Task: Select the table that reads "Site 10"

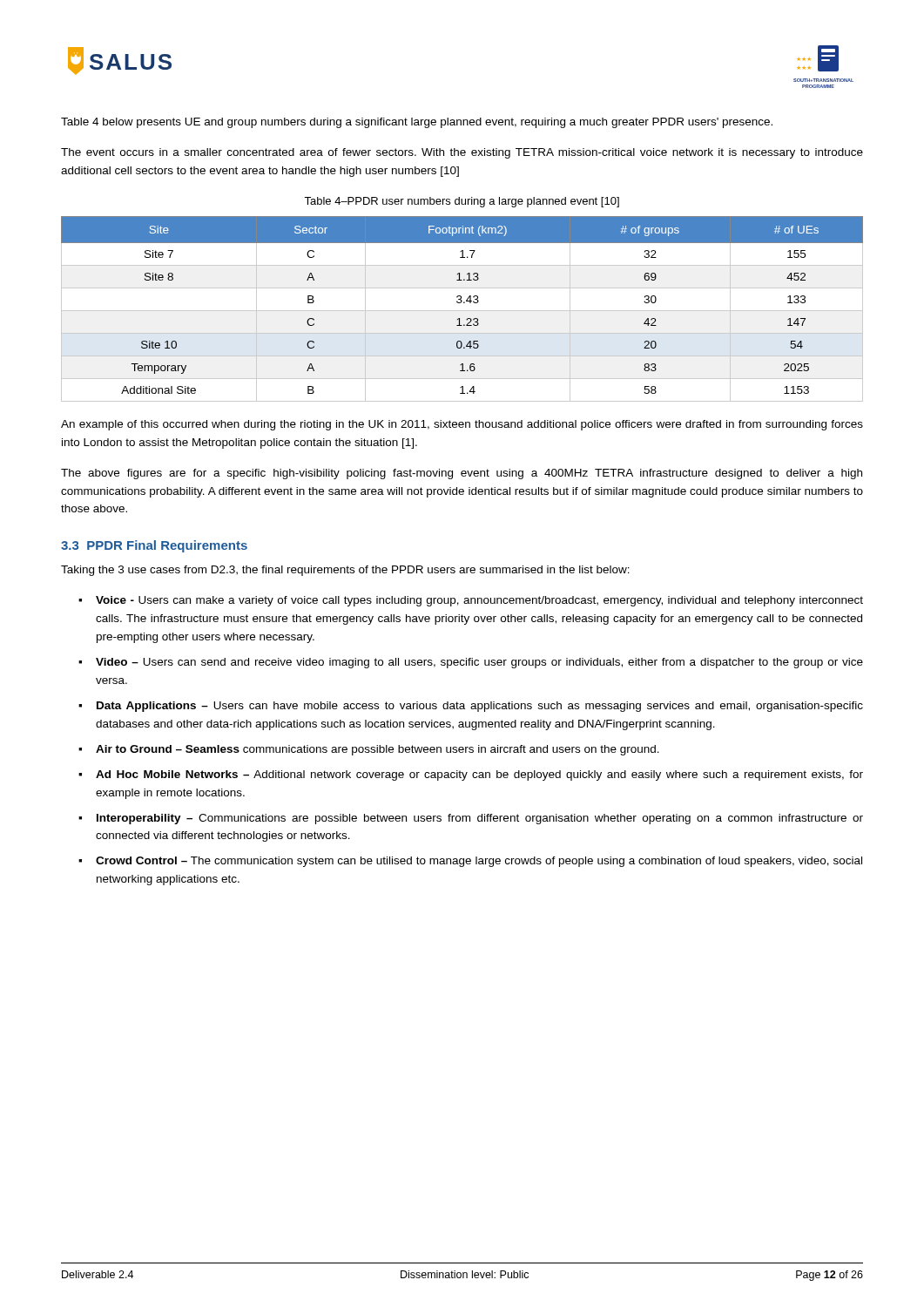Action: pos(462,309)
